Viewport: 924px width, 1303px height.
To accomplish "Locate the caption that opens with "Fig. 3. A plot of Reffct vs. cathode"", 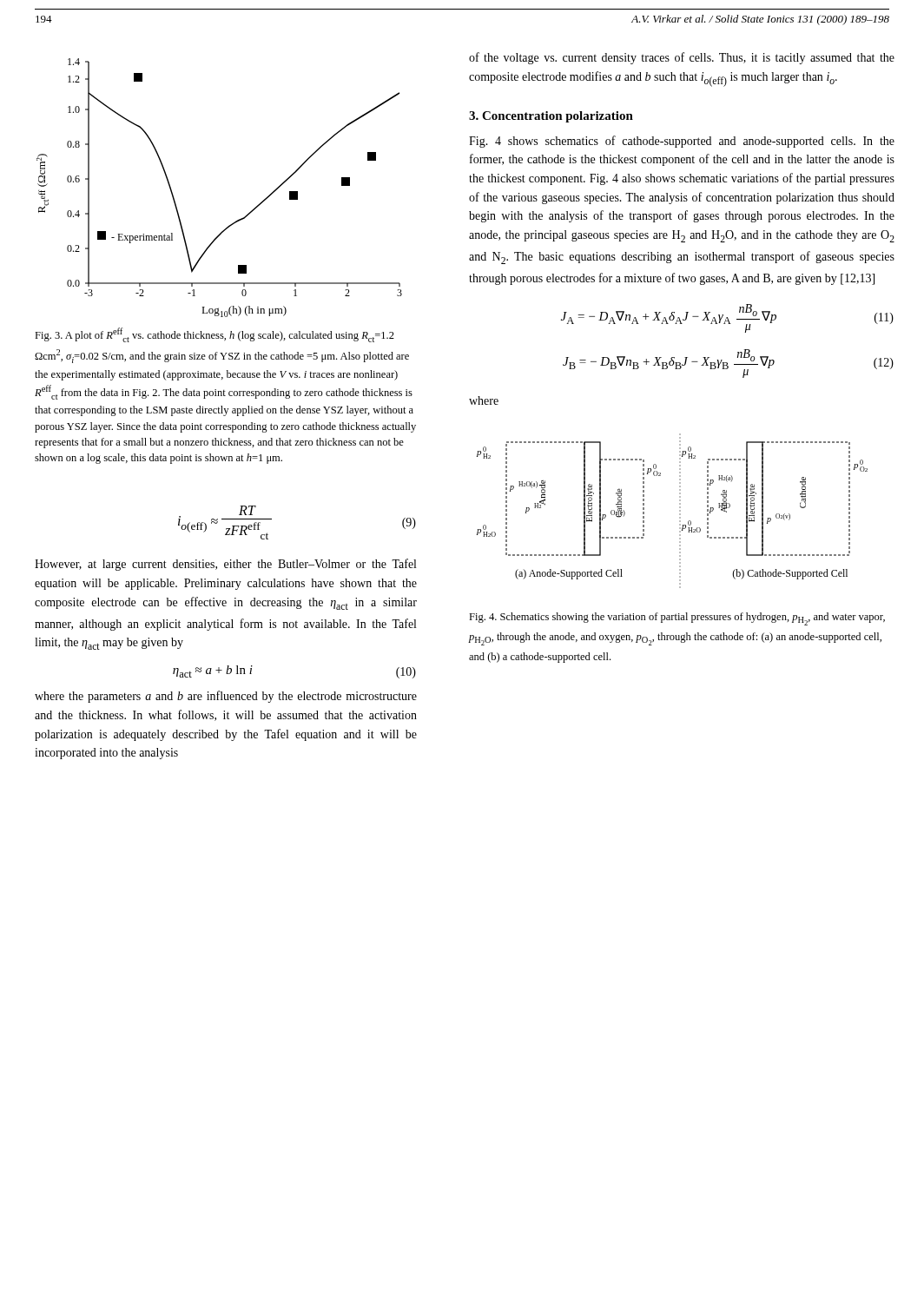I will [x=226, y=395].
